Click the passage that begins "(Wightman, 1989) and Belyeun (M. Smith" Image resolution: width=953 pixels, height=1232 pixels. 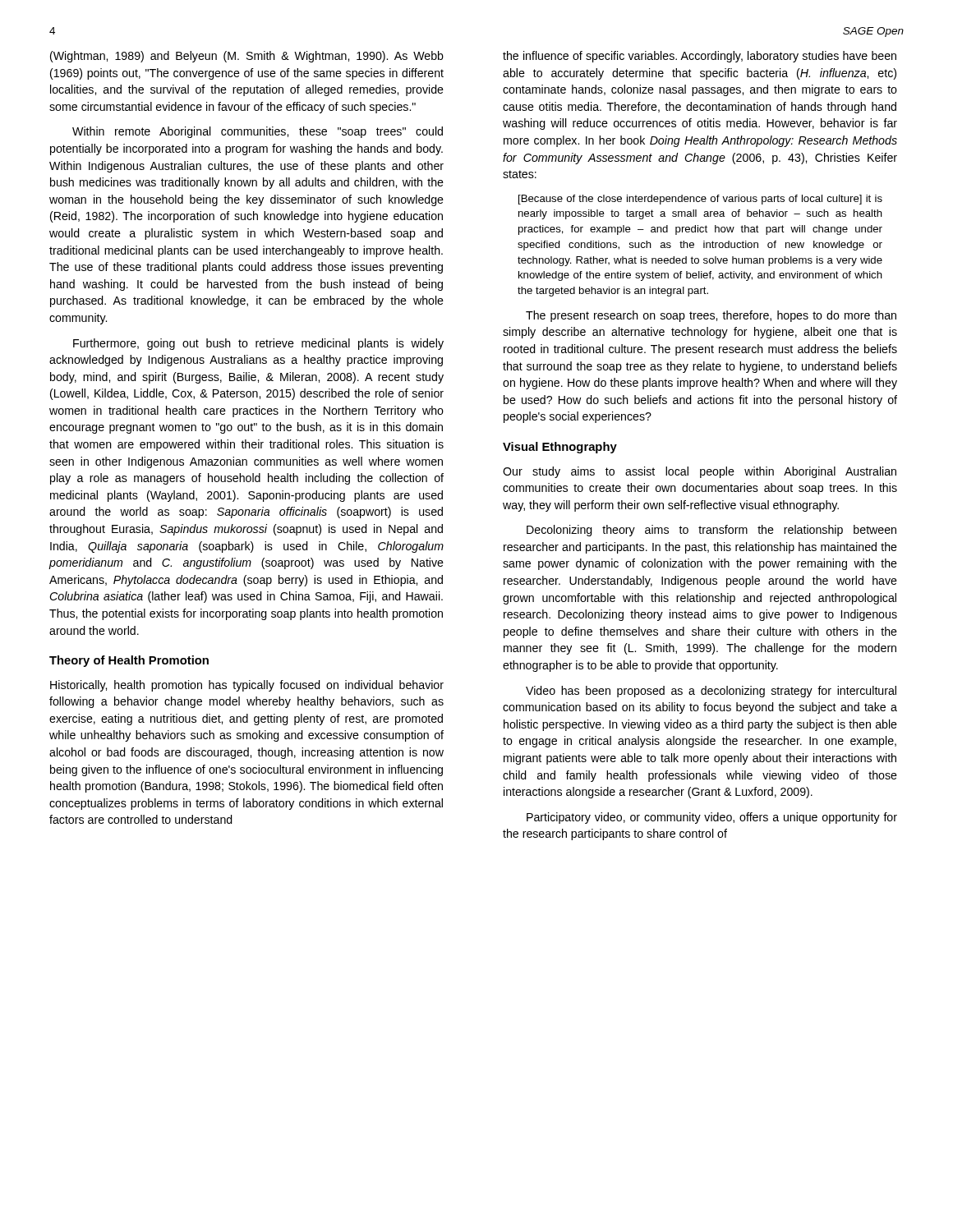(x=246, y=81)
